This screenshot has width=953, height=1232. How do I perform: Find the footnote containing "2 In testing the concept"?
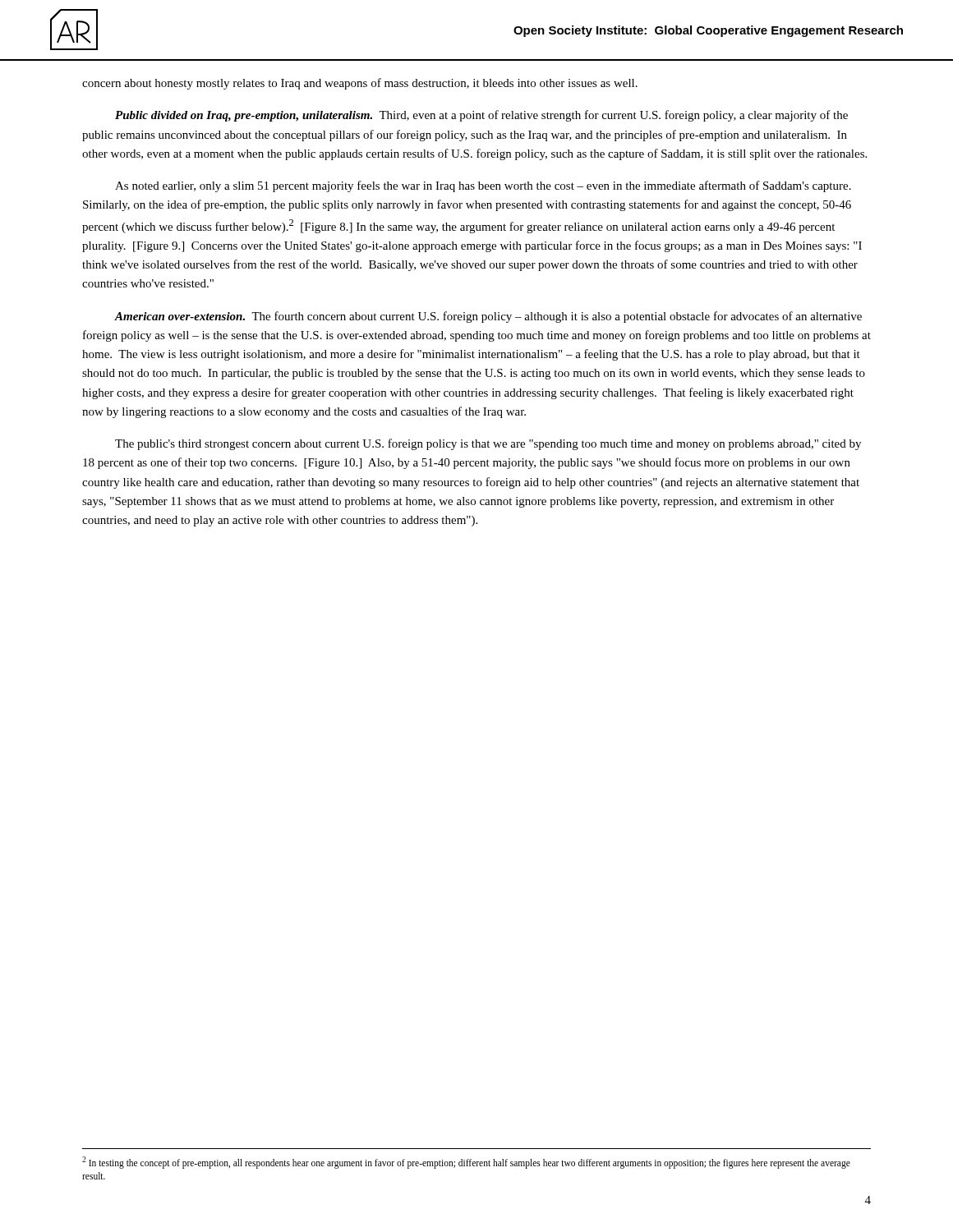[x=466, y=1168]
